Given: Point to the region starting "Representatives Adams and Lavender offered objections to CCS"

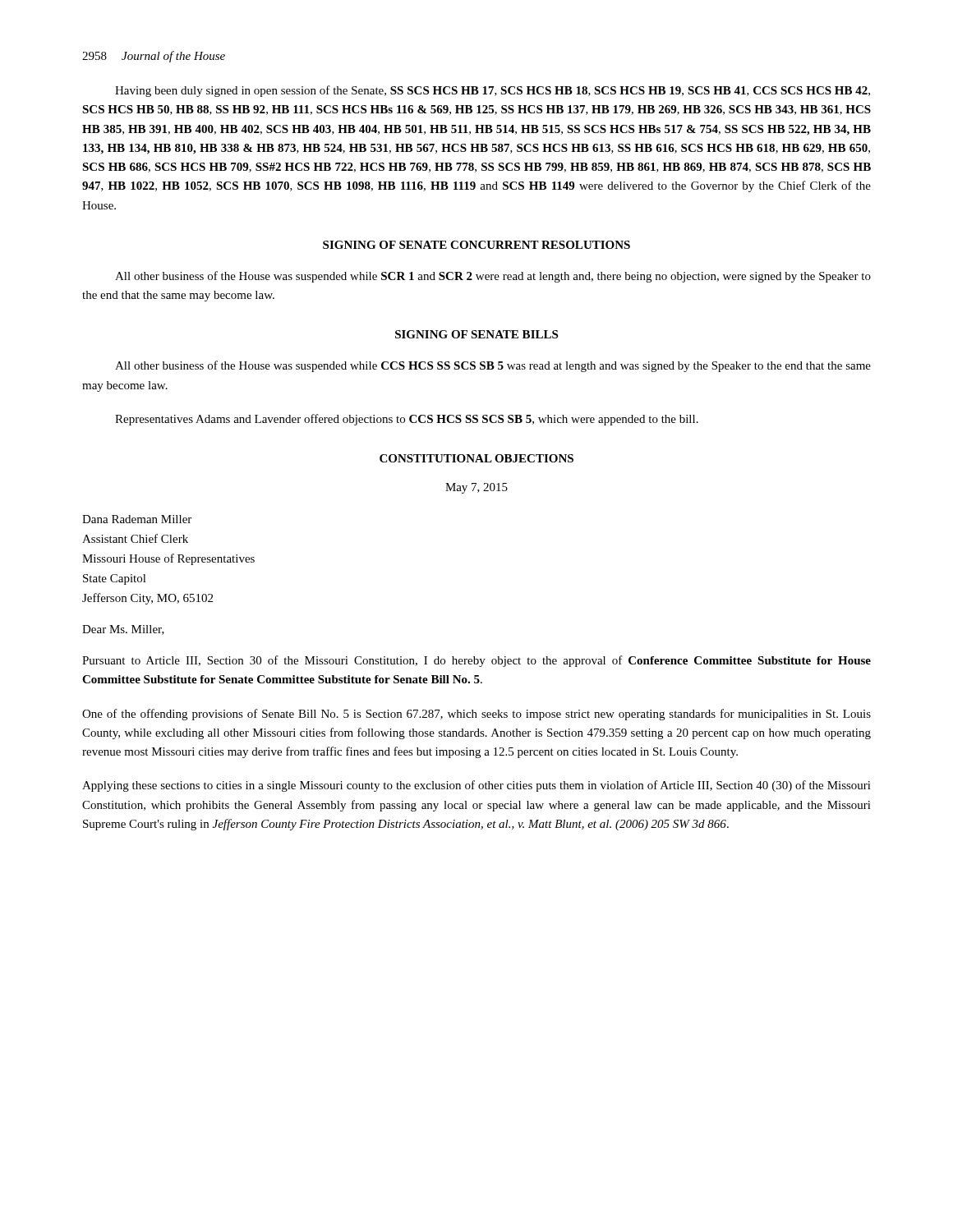Looking at the screenshot, I should pyautogui.click(x=407, y=419).
